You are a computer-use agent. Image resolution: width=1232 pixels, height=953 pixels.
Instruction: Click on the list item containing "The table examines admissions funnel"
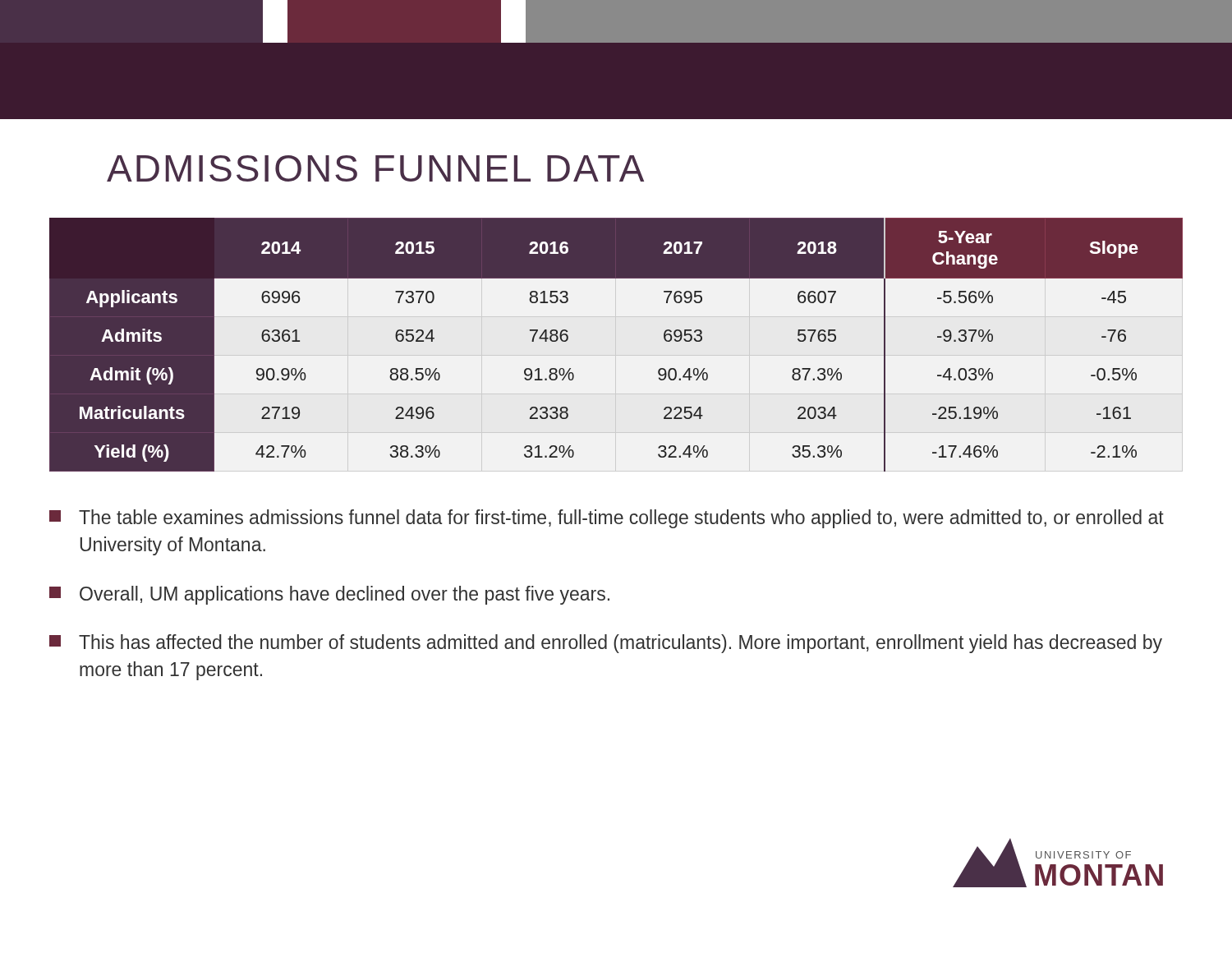[x=616, y=532]
